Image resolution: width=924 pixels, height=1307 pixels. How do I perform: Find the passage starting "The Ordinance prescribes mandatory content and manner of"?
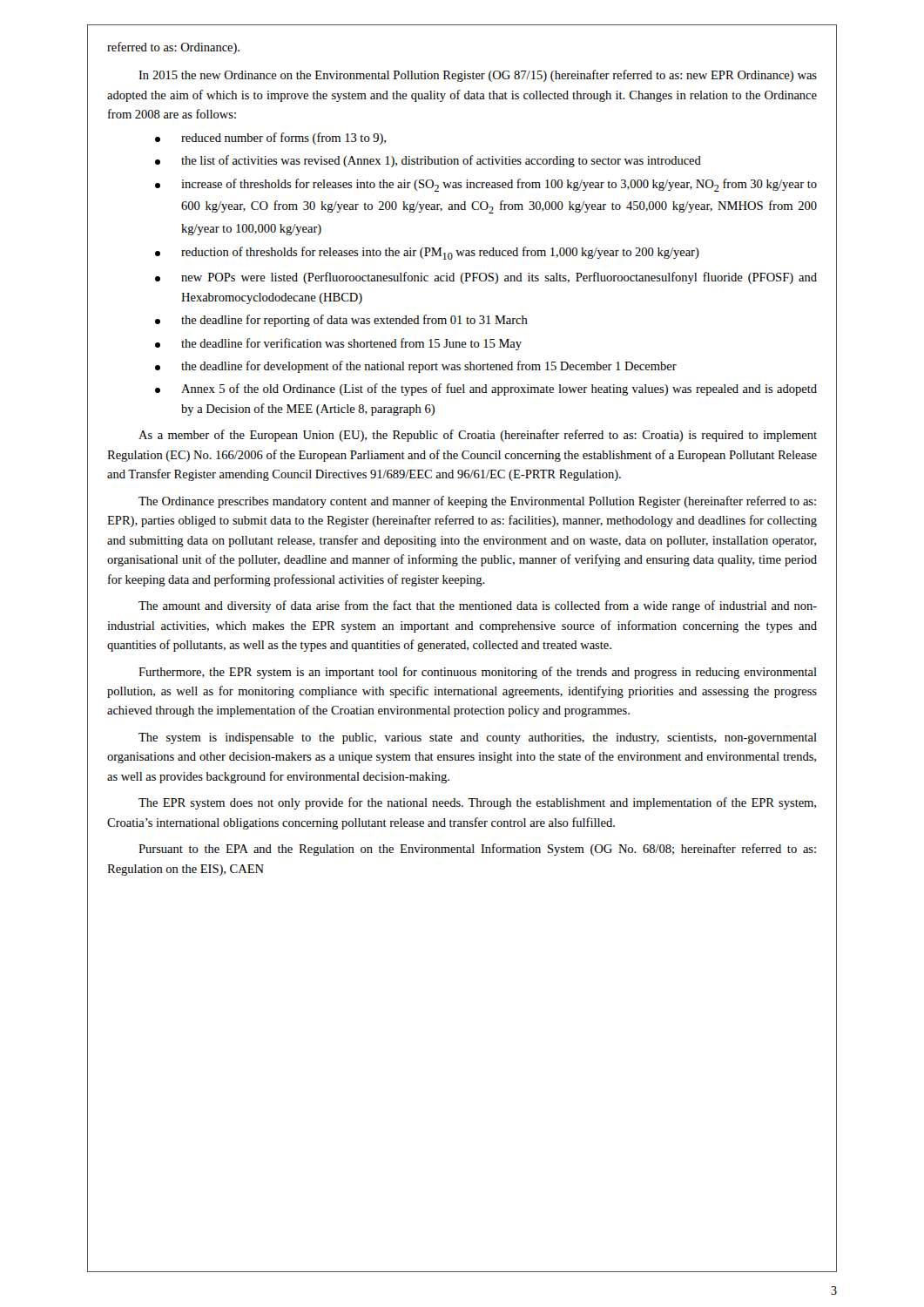(462, 540)
